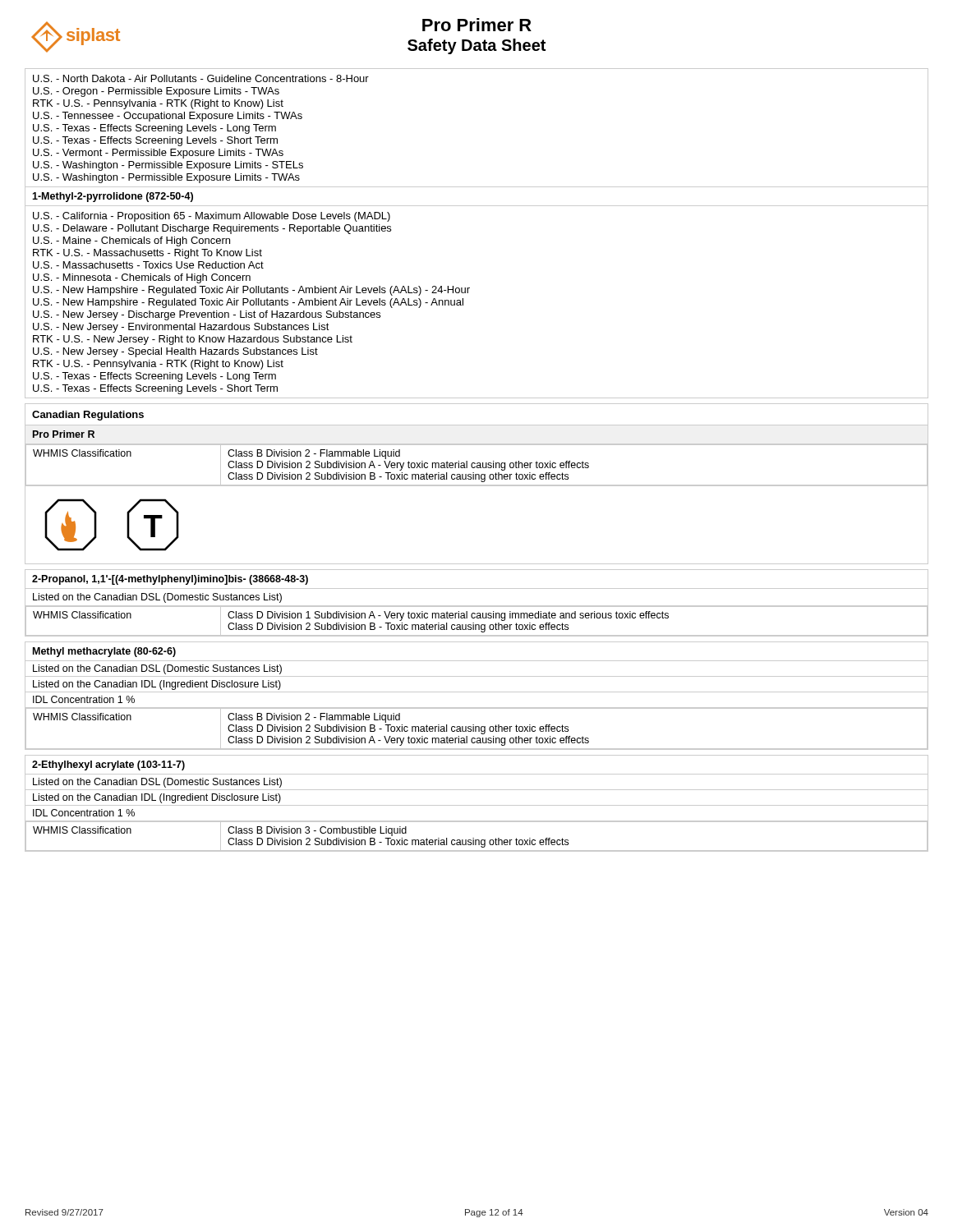Where does it say "Canadian Regulations"?

tap(88, 414)
